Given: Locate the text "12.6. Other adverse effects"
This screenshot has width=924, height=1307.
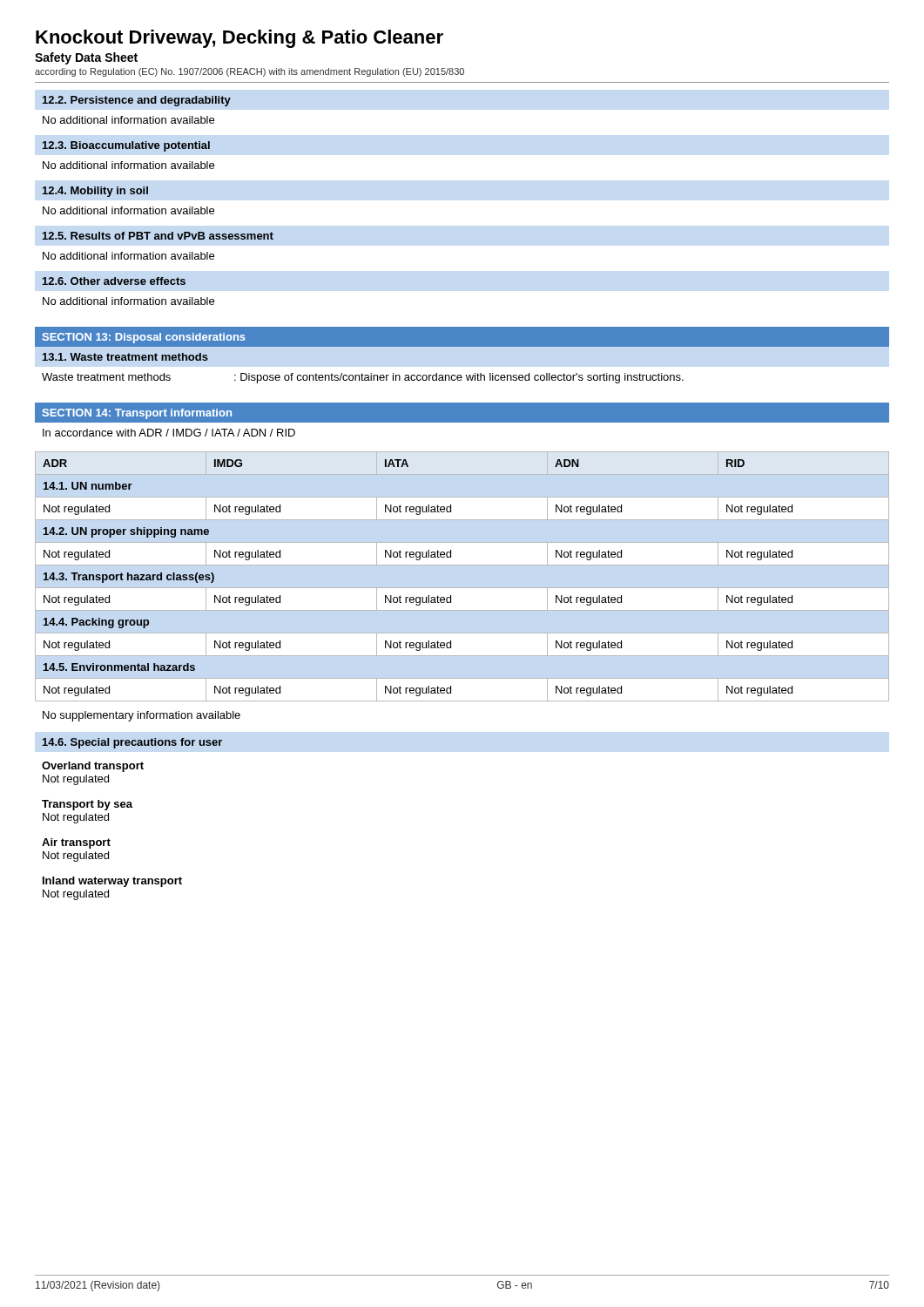Looking at the screenshot, I should [x=114, y=281].
